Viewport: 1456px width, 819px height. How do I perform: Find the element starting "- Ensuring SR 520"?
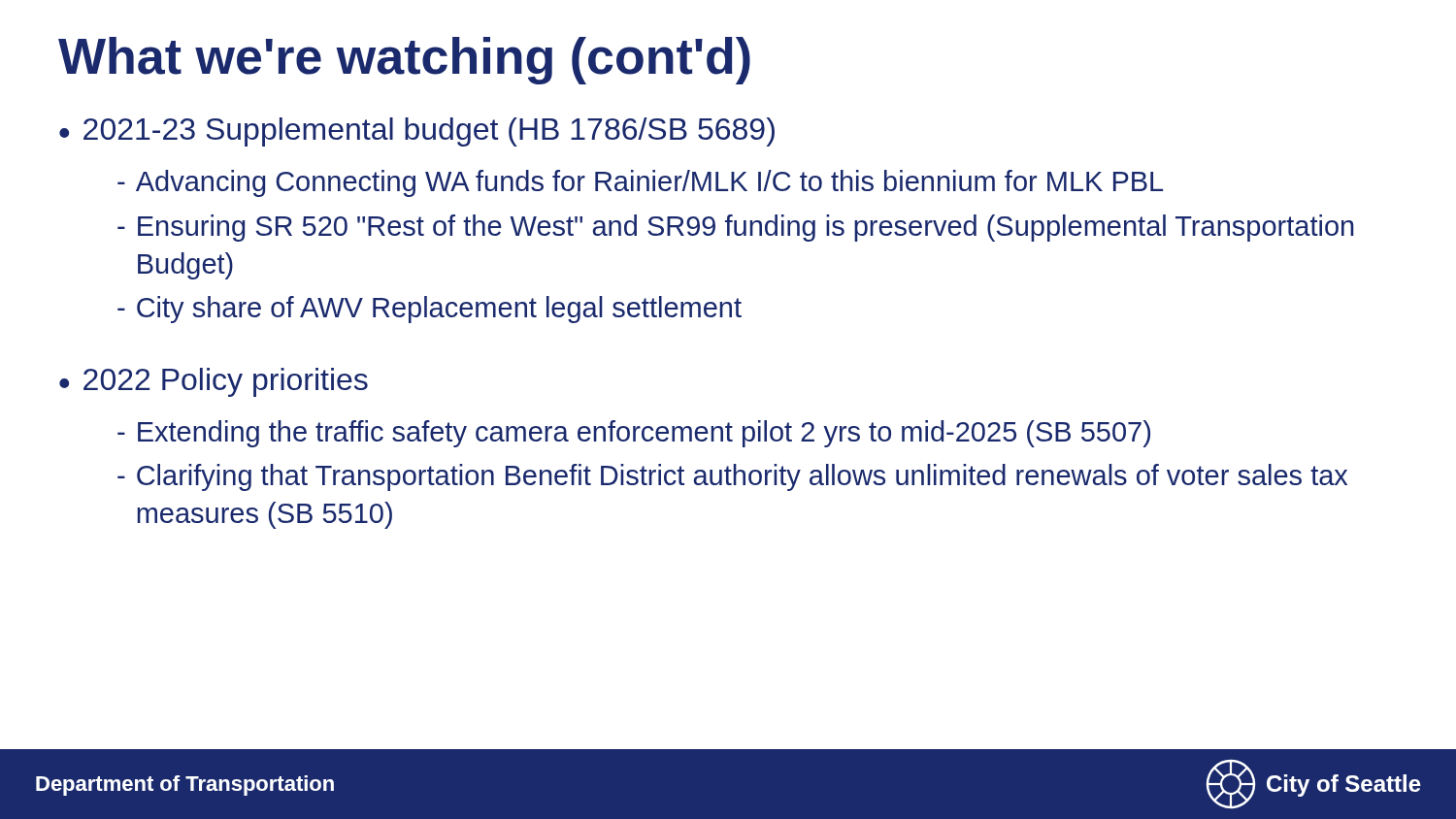[x=757, y=245]
